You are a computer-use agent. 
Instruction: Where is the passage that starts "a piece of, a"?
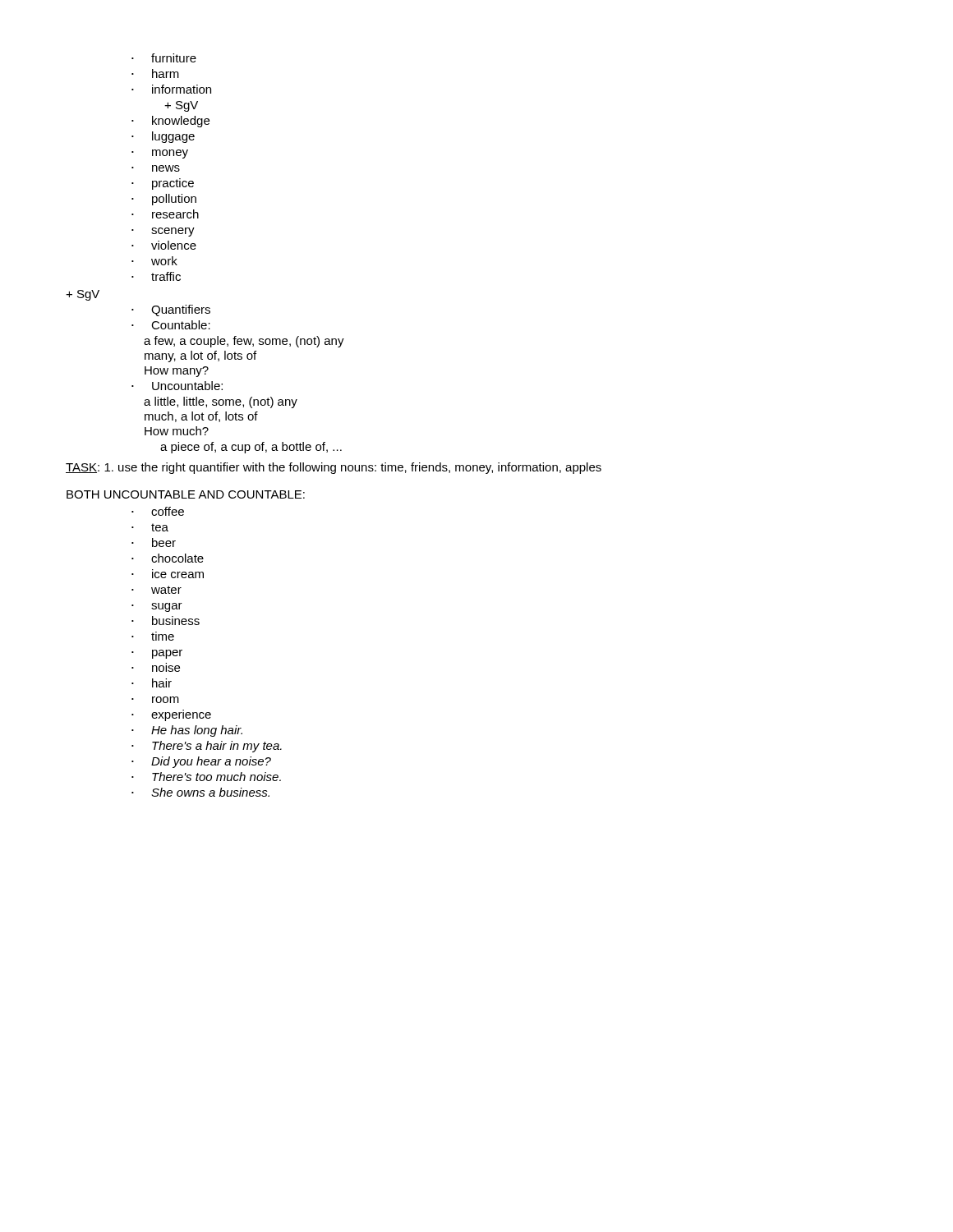point(251,446)
